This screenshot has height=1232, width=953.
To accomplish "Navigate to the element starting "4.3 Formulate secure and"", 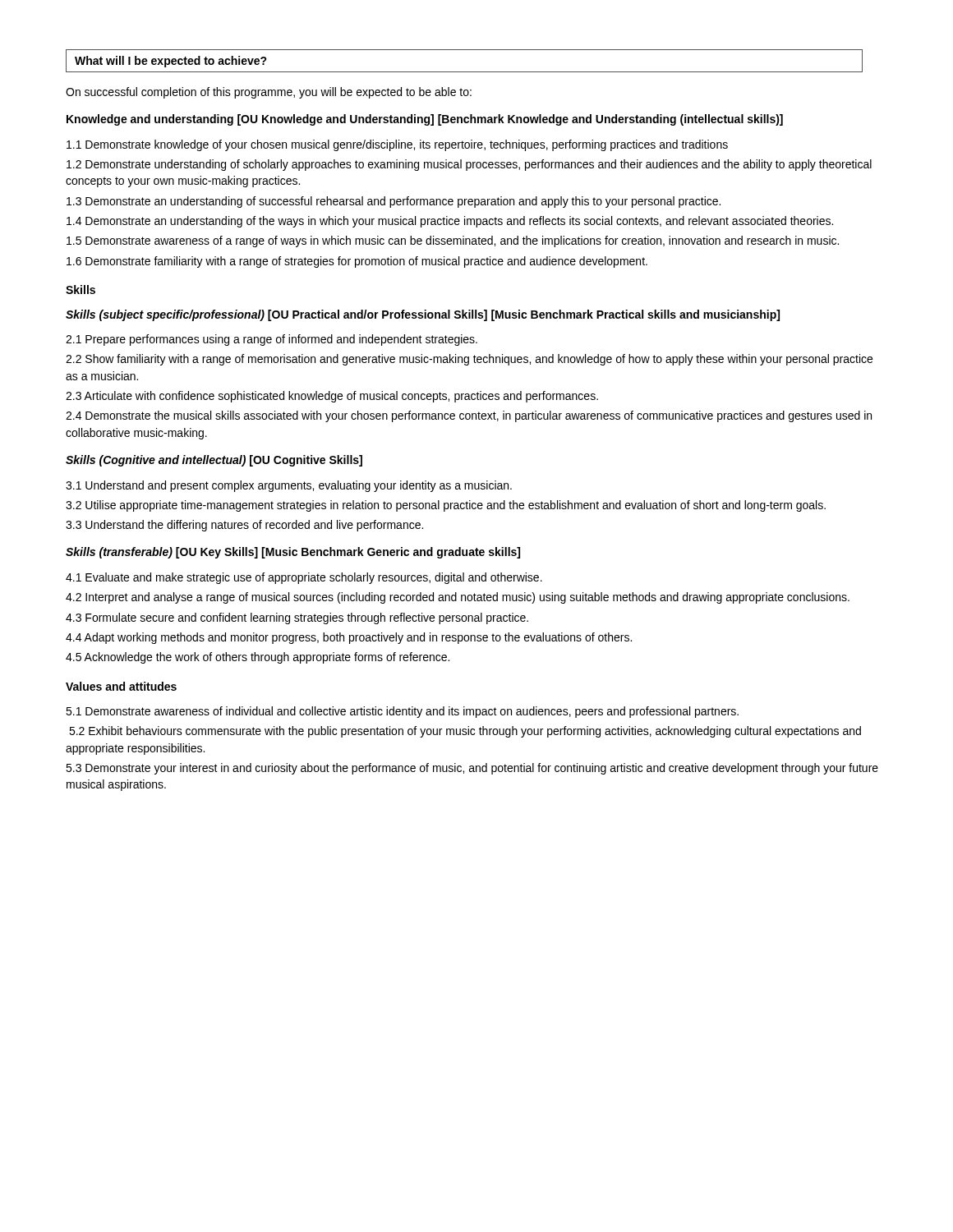I will [298, 617].
